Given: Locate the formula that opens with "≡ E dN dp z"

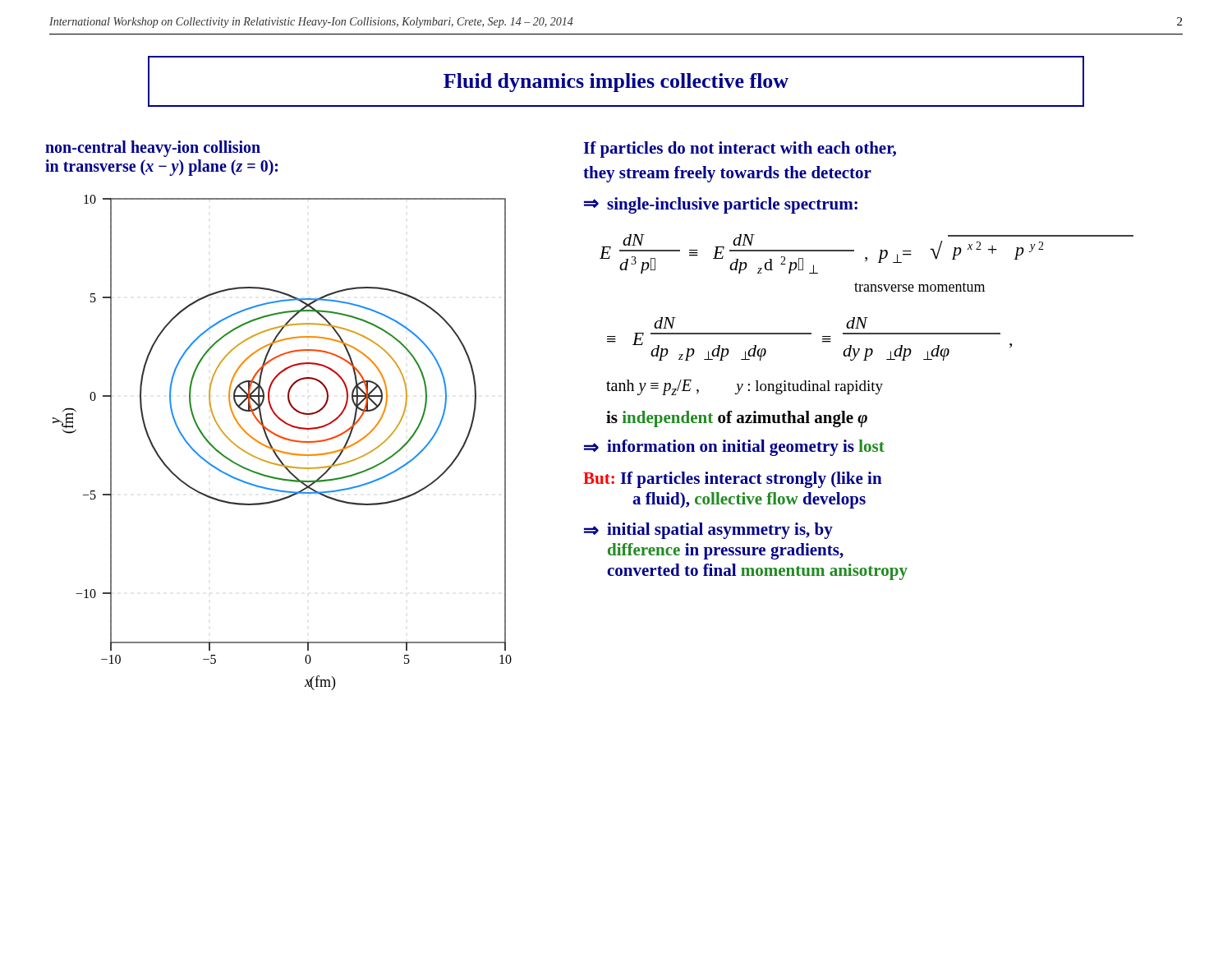Looking at the screenshot, I should click(894, 335).
